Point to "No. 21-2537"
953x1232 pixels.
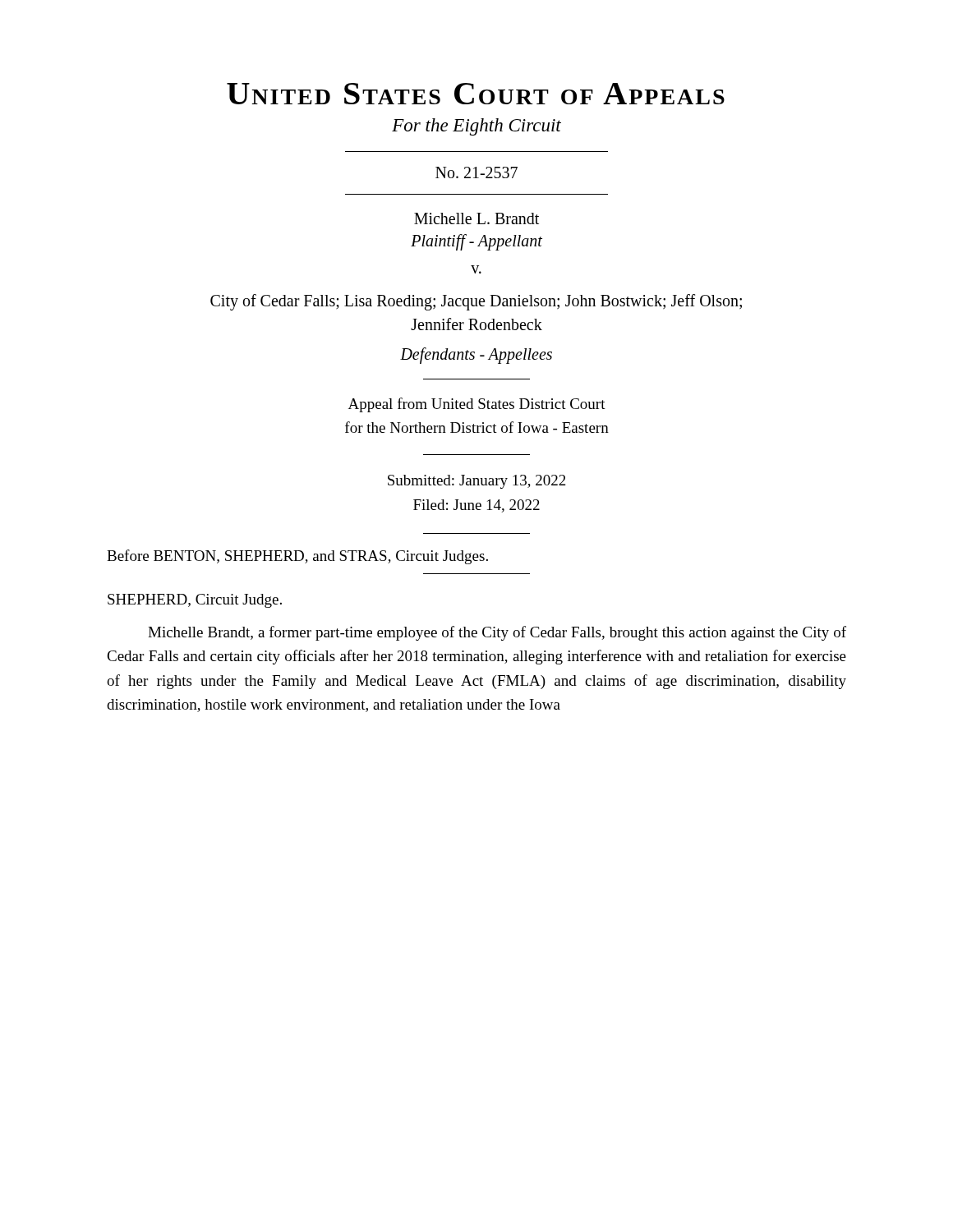pos(476,172)
